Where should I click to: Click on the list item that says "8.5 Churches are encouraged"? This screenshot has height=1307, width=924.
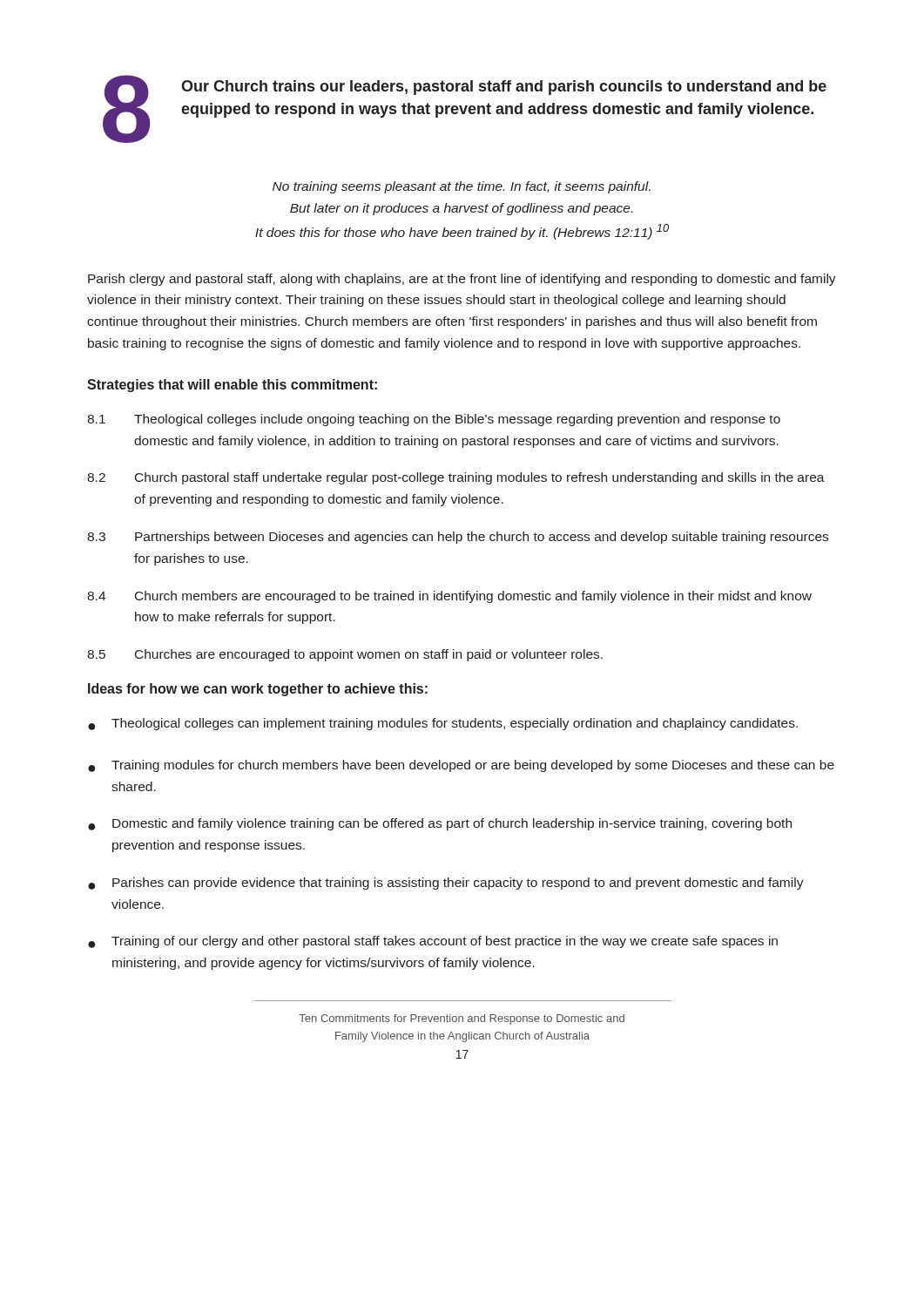462,655
